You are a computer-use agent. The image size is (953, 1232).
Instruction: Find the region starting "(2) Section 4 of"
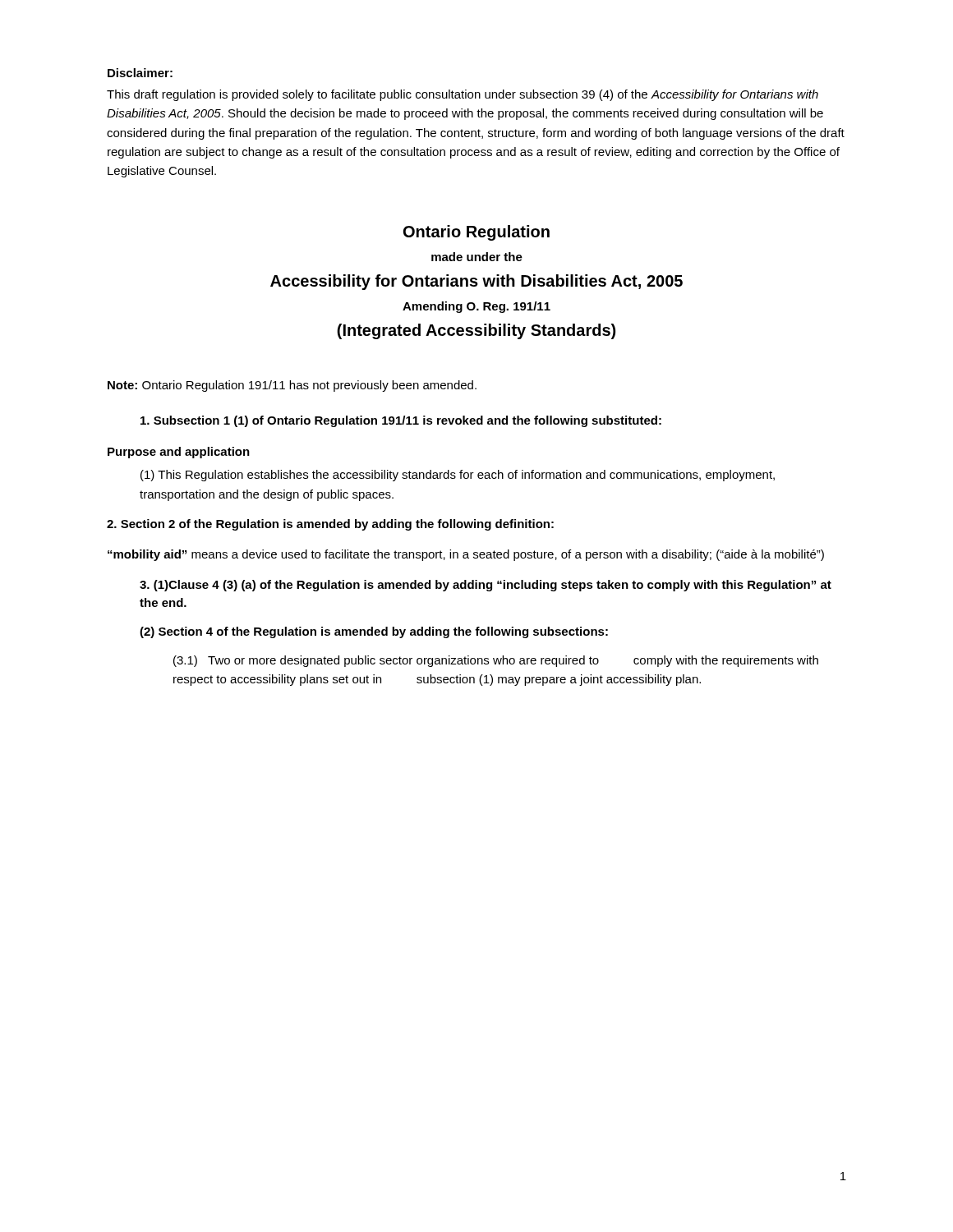point(374,631)
